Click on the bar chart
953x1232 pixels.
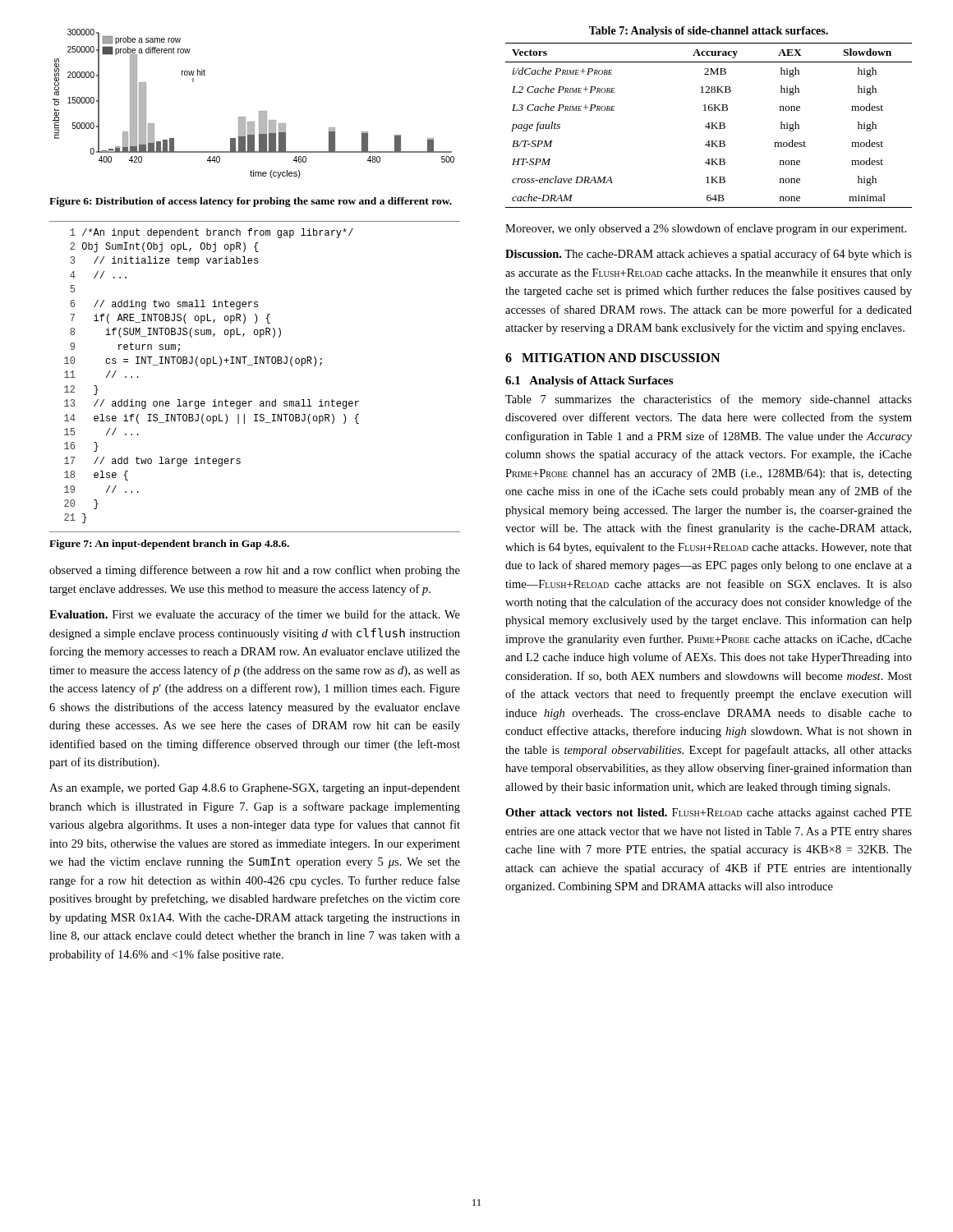[255, 105]
